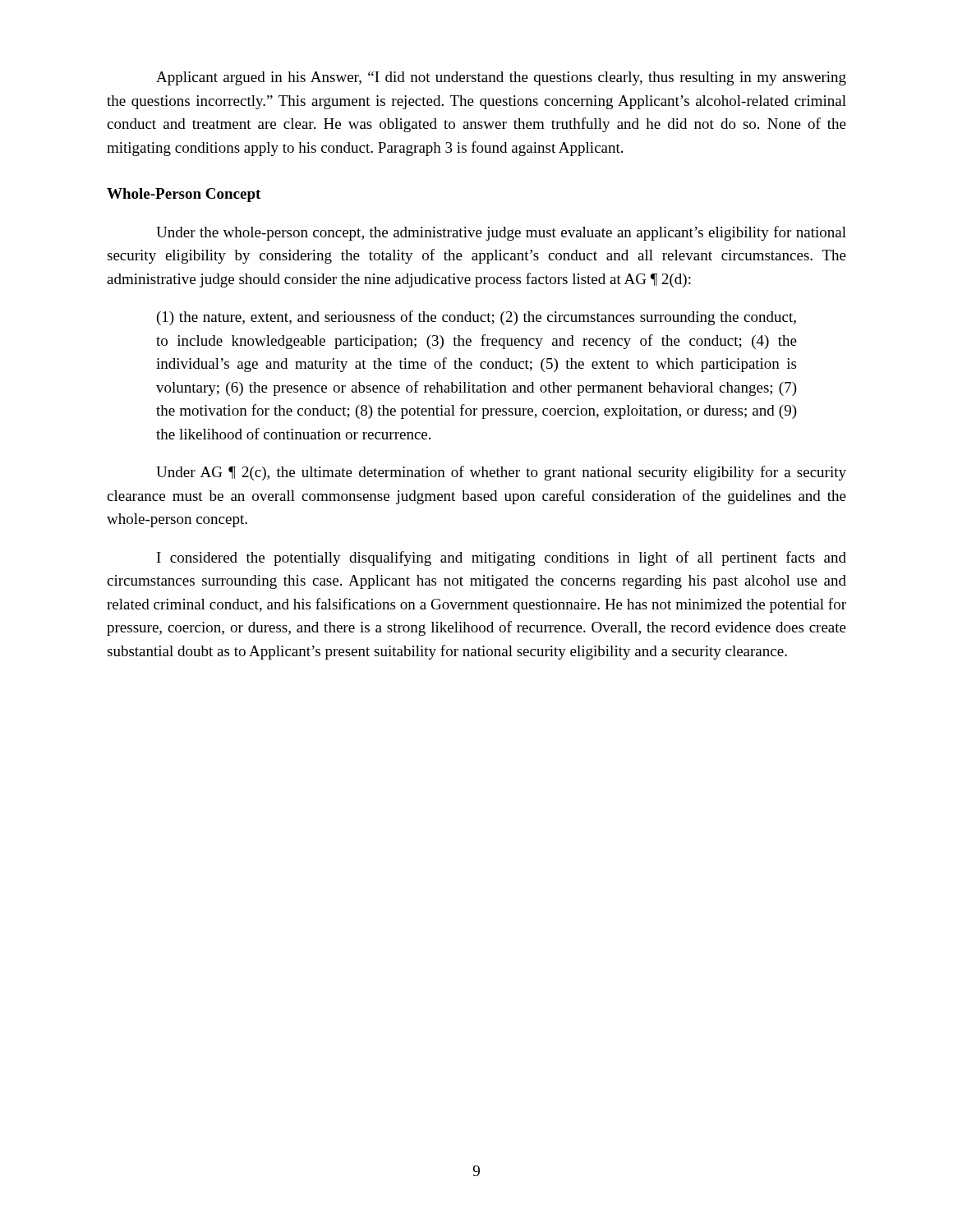
Task: Click on the text block that reads "(1) the nature, extent, and seriousness"
Action: 476,375
